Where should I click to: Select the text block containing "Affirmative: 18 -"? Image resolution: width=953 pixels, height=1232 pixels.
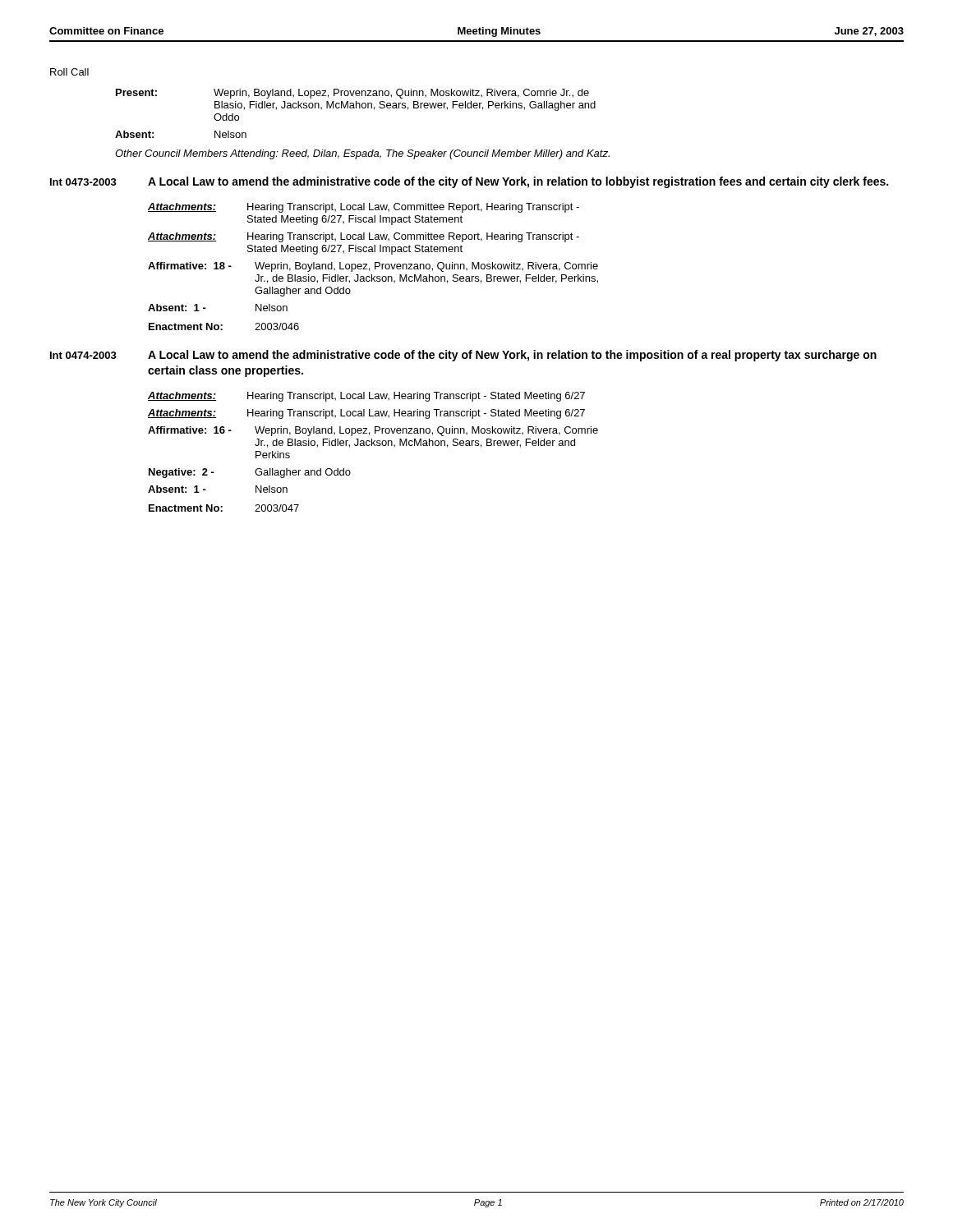pos(526,278)
